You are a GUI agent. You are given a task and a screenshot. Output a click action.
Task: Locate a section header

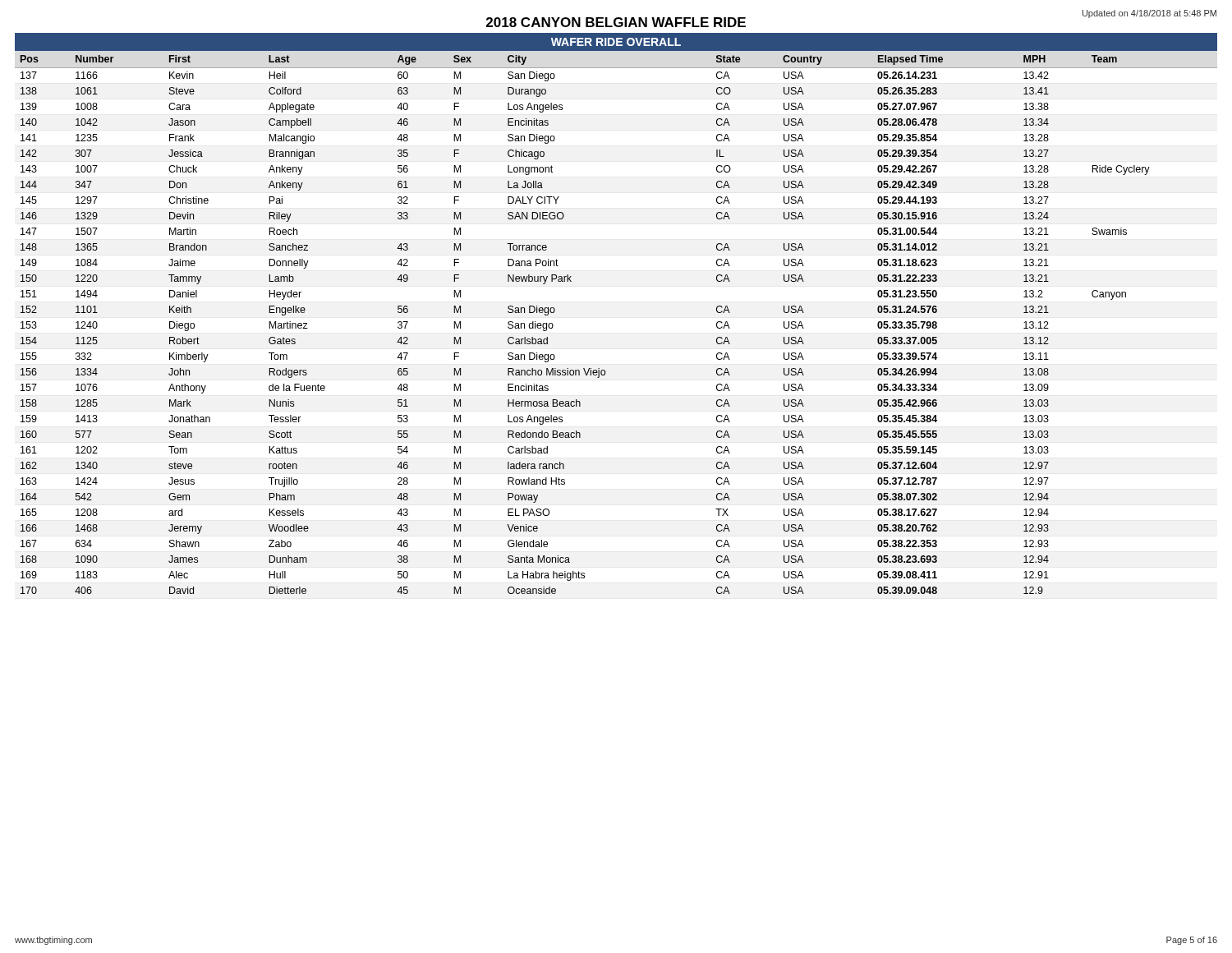(616, 42)
